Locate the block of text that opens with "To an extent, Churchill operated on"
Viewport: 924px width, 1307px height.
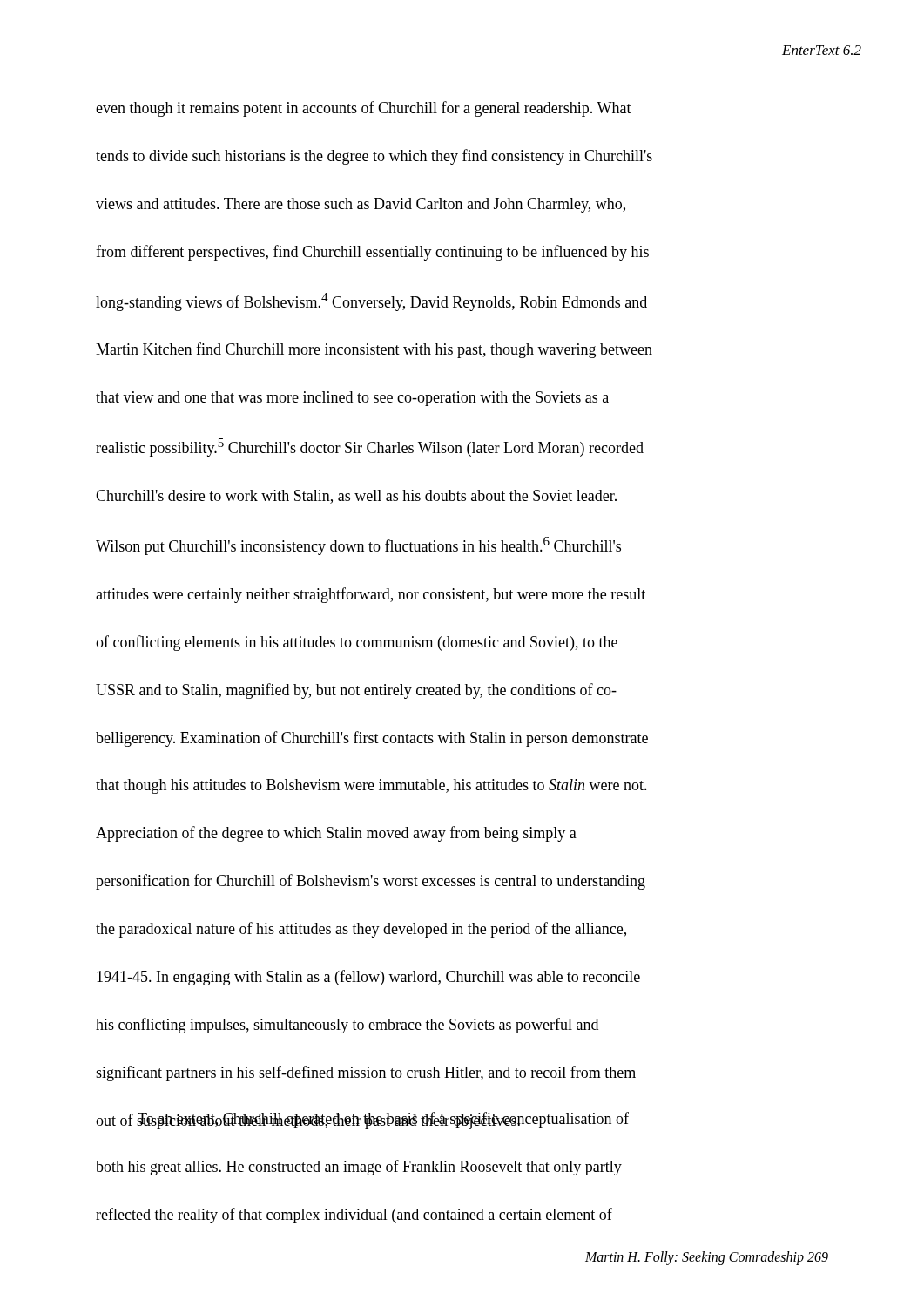pyautogui.click(x=462, y=1167)
